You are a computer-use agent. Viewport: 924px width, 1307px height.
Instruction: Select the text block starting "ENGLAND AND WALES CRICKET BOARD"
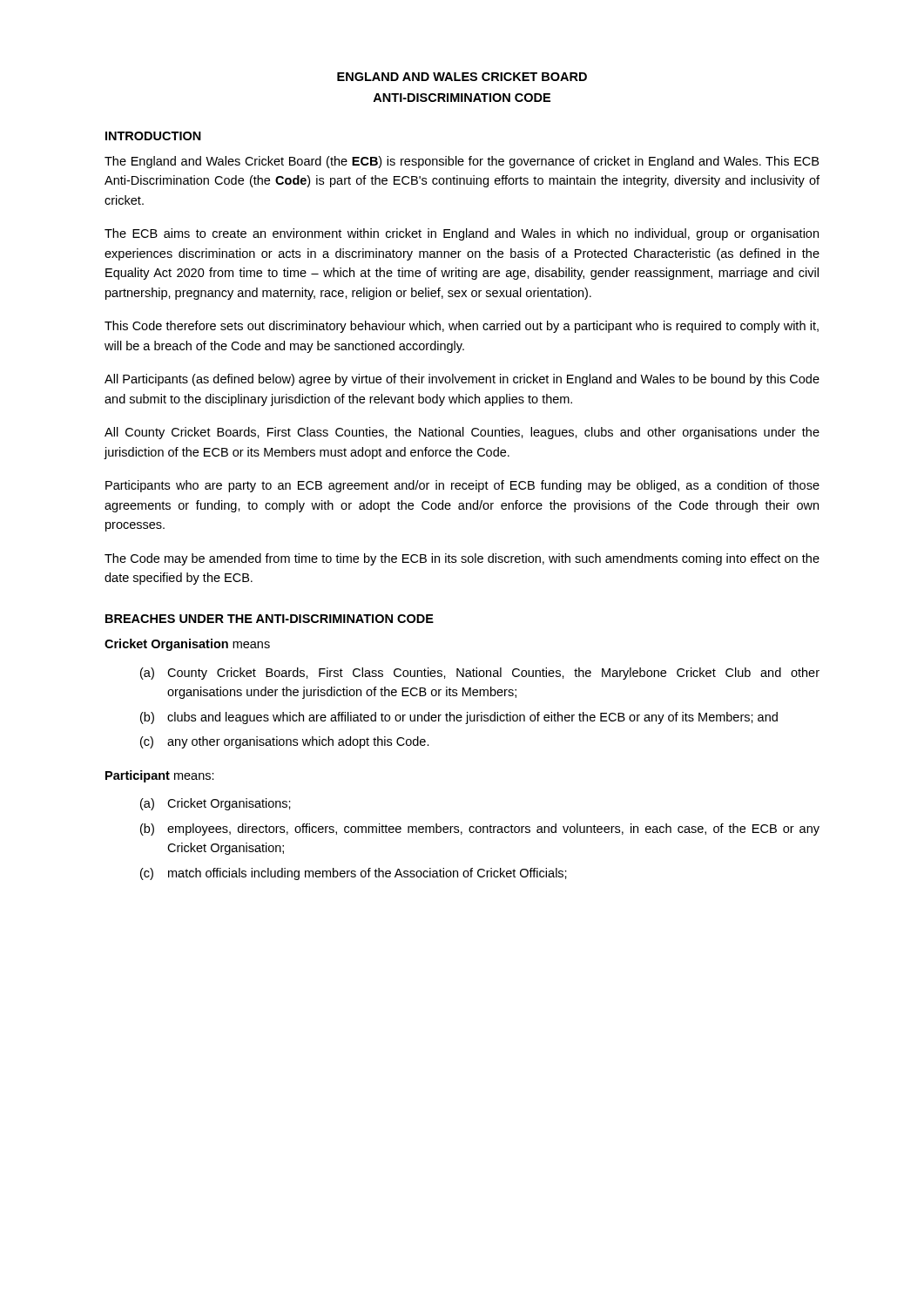tap(462, 77)
